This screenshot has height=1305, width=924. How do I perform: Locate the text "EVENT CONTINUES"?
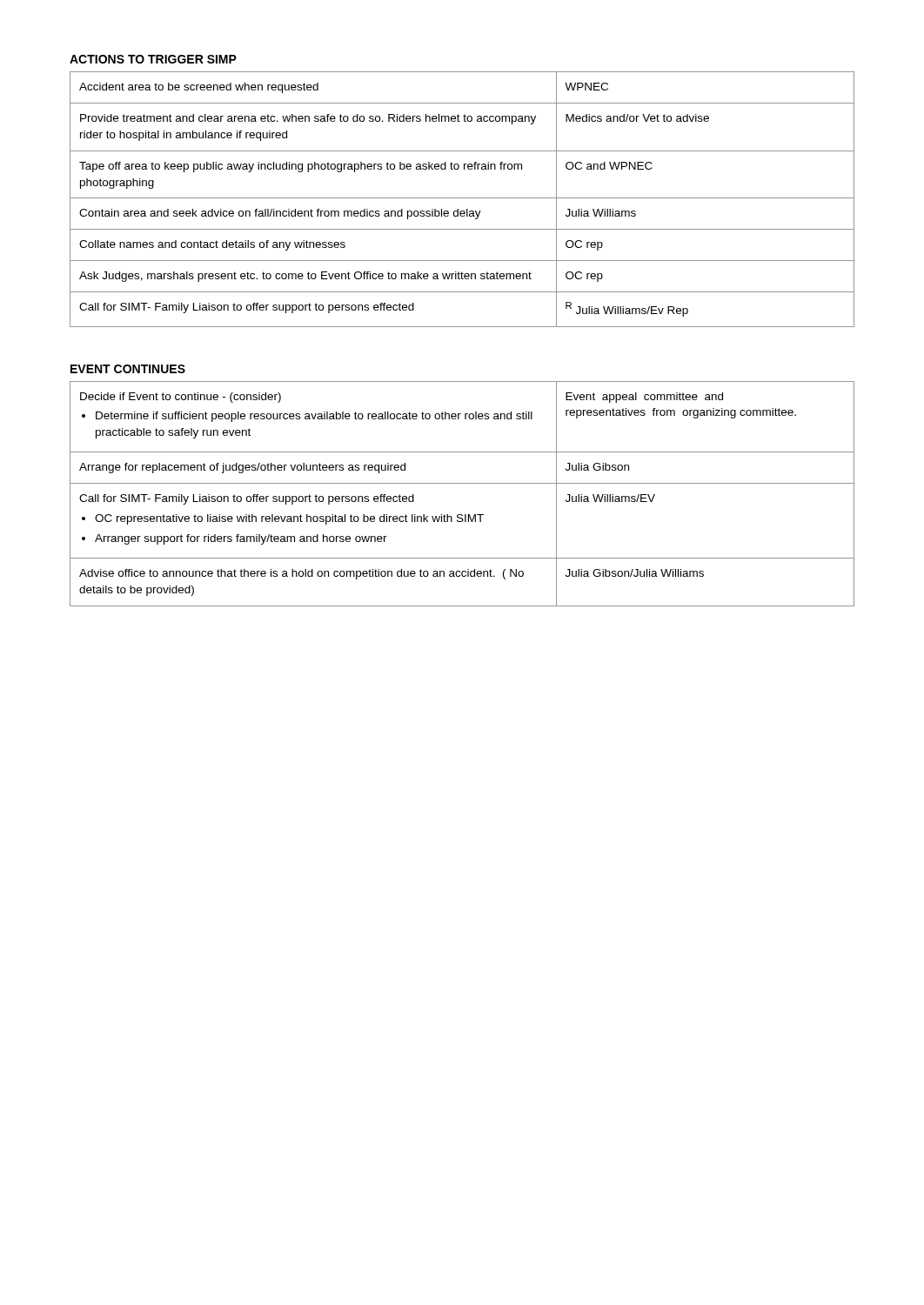(127, 368)
